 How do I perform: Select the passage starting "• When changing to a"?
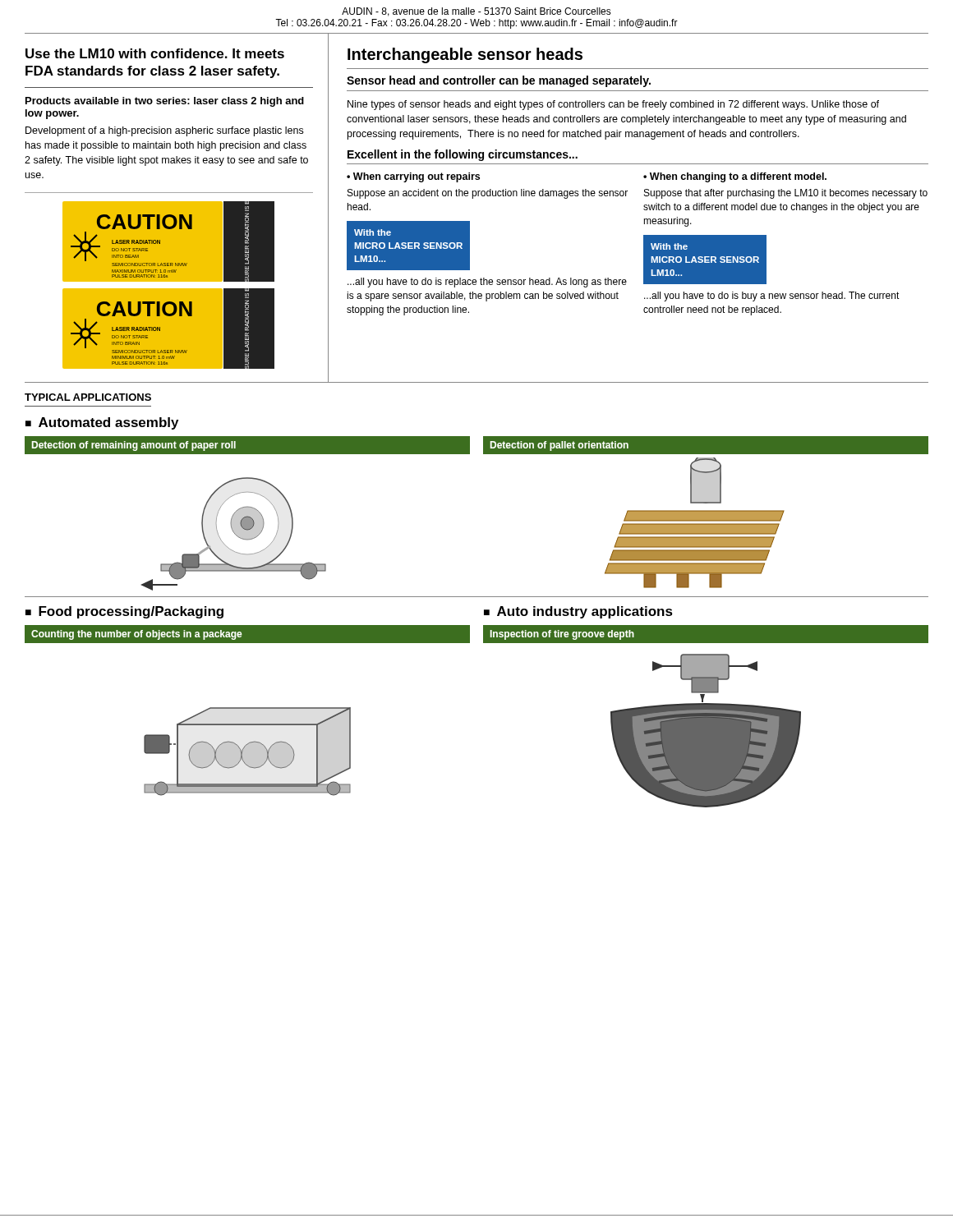(x=735, y=177)
